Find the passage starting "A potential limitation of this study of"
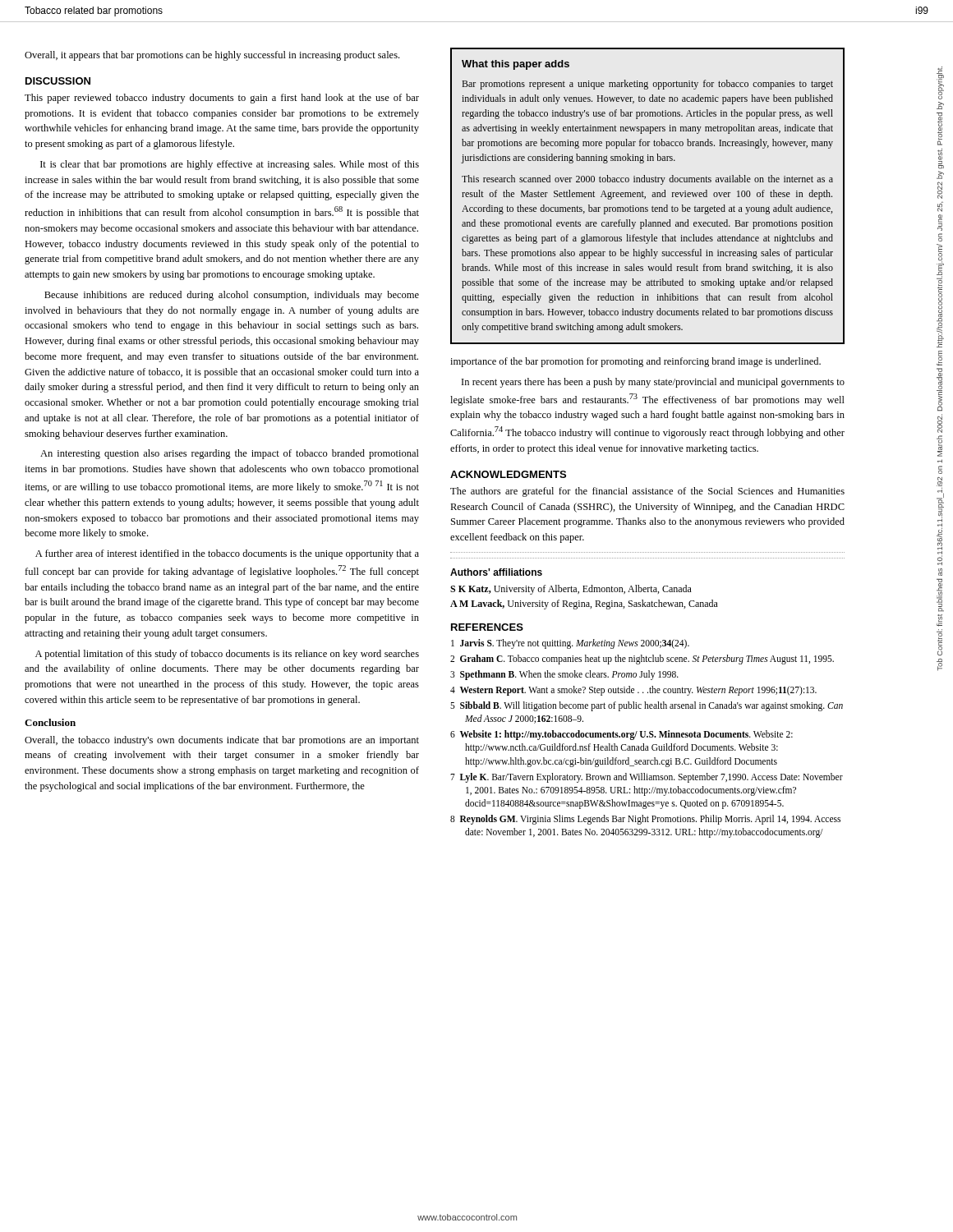 pyautogui.click(x=222, y=677)
